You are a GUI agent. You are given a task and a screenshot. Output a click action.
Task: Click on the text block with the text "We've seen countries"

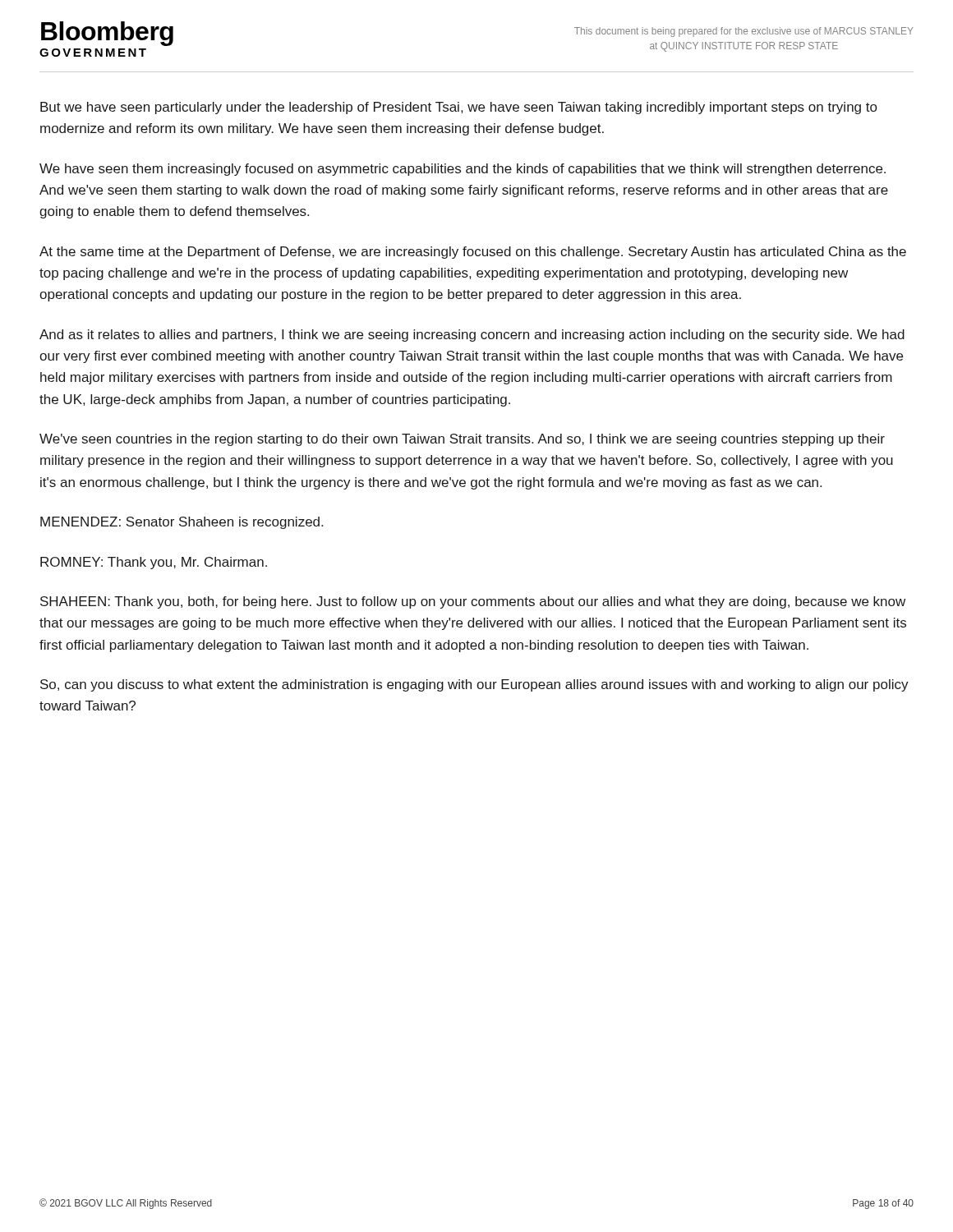(466, 461)
